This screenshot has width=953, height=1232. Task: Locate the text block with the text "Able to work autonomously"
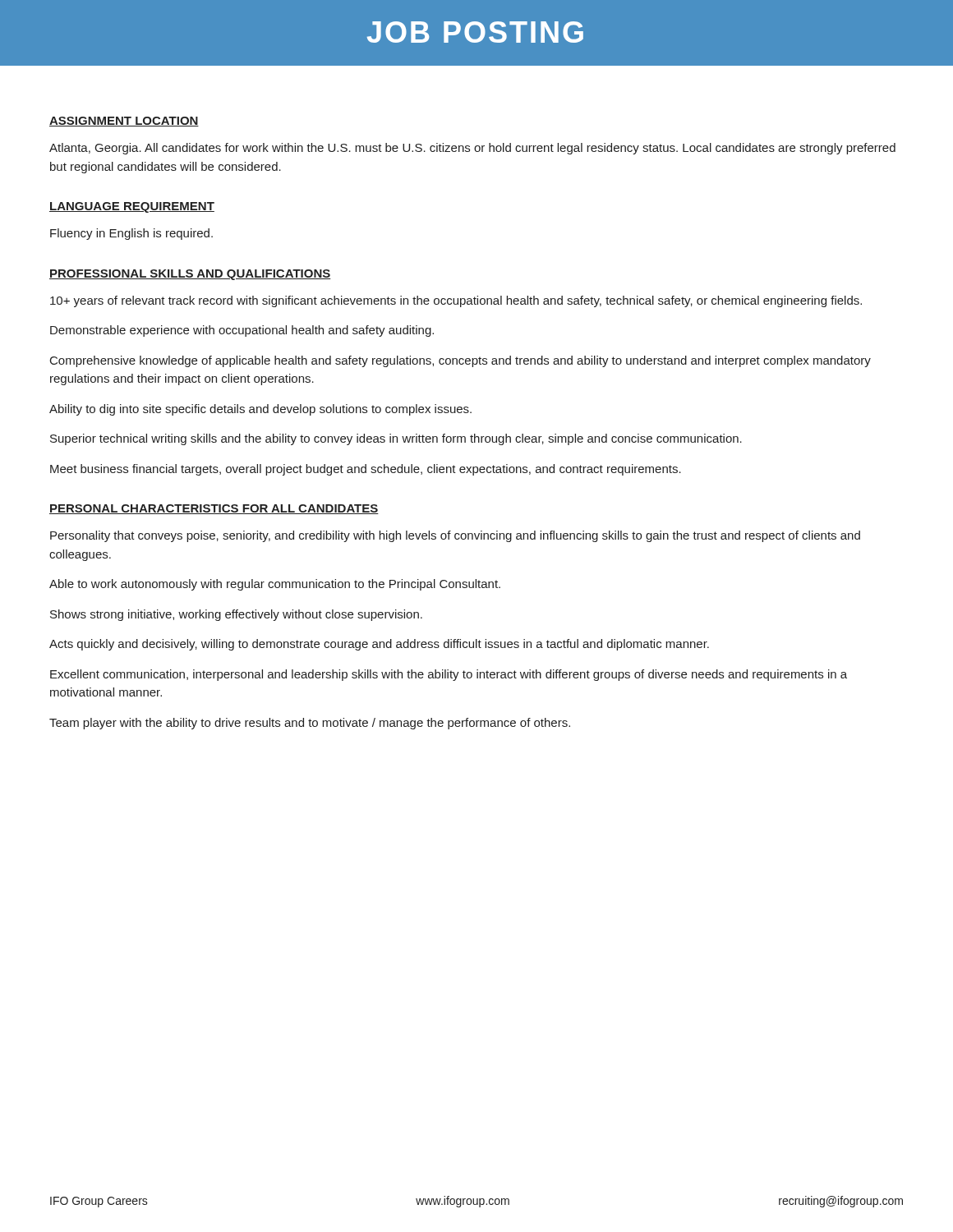point(275,584)
